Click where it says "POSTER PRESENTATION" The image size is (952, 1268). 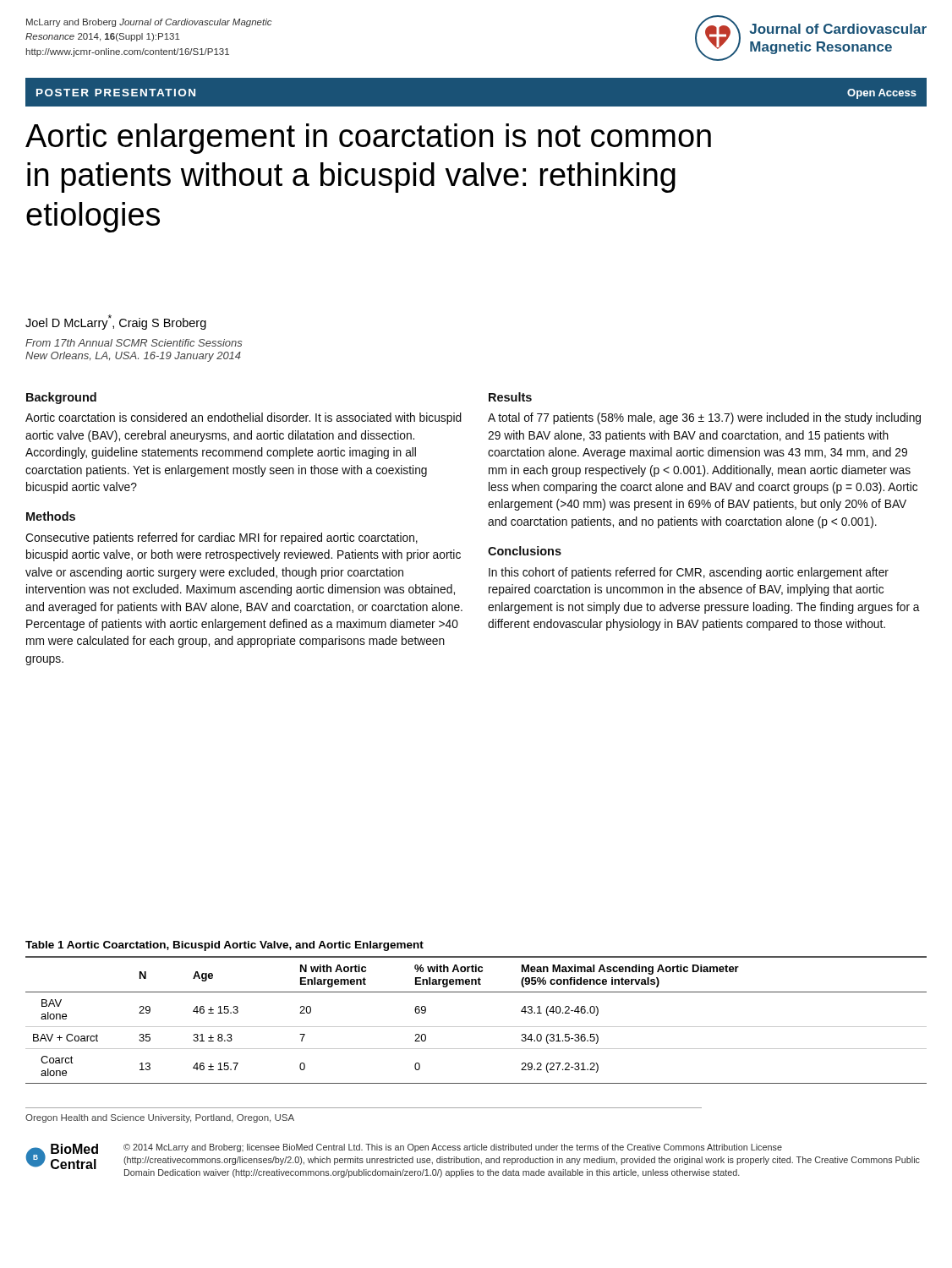pos(116,92)
